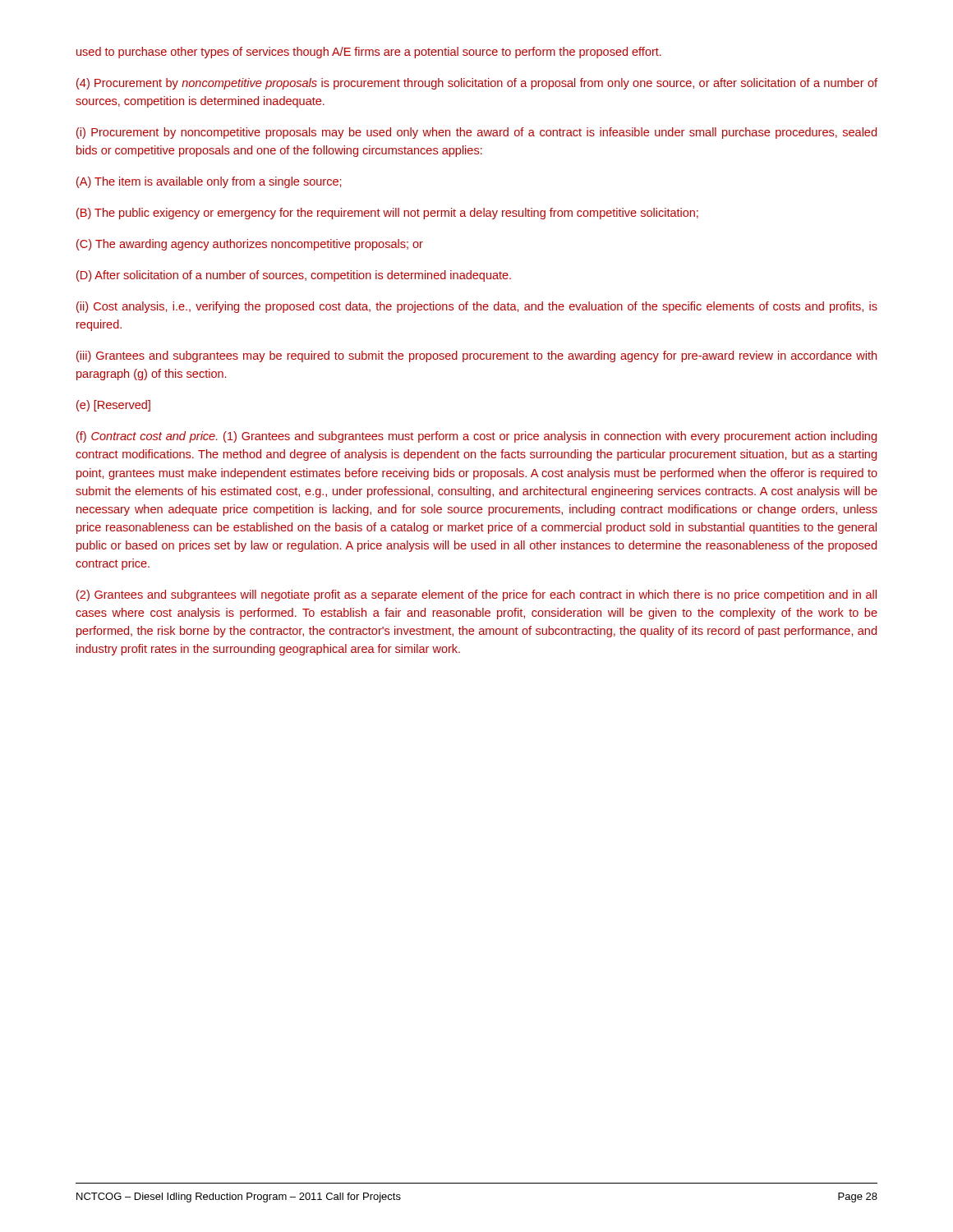Locate the text block that says "used to purchase other types of services though"
The width and height of the screenshot is (953, 1232).
pos(369,52)
